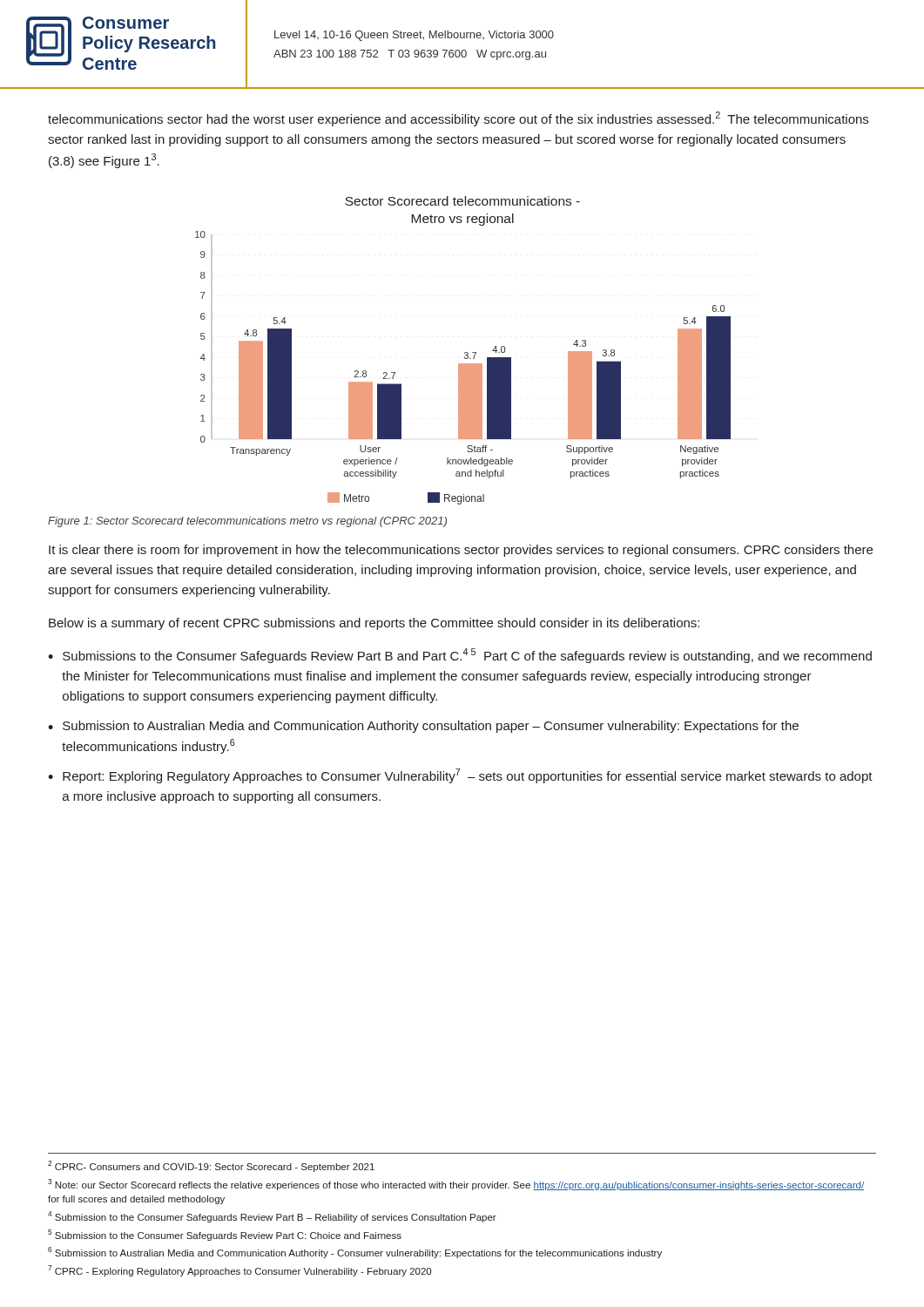Click on the list item containing "• Submissions to the"

point(462,675)
